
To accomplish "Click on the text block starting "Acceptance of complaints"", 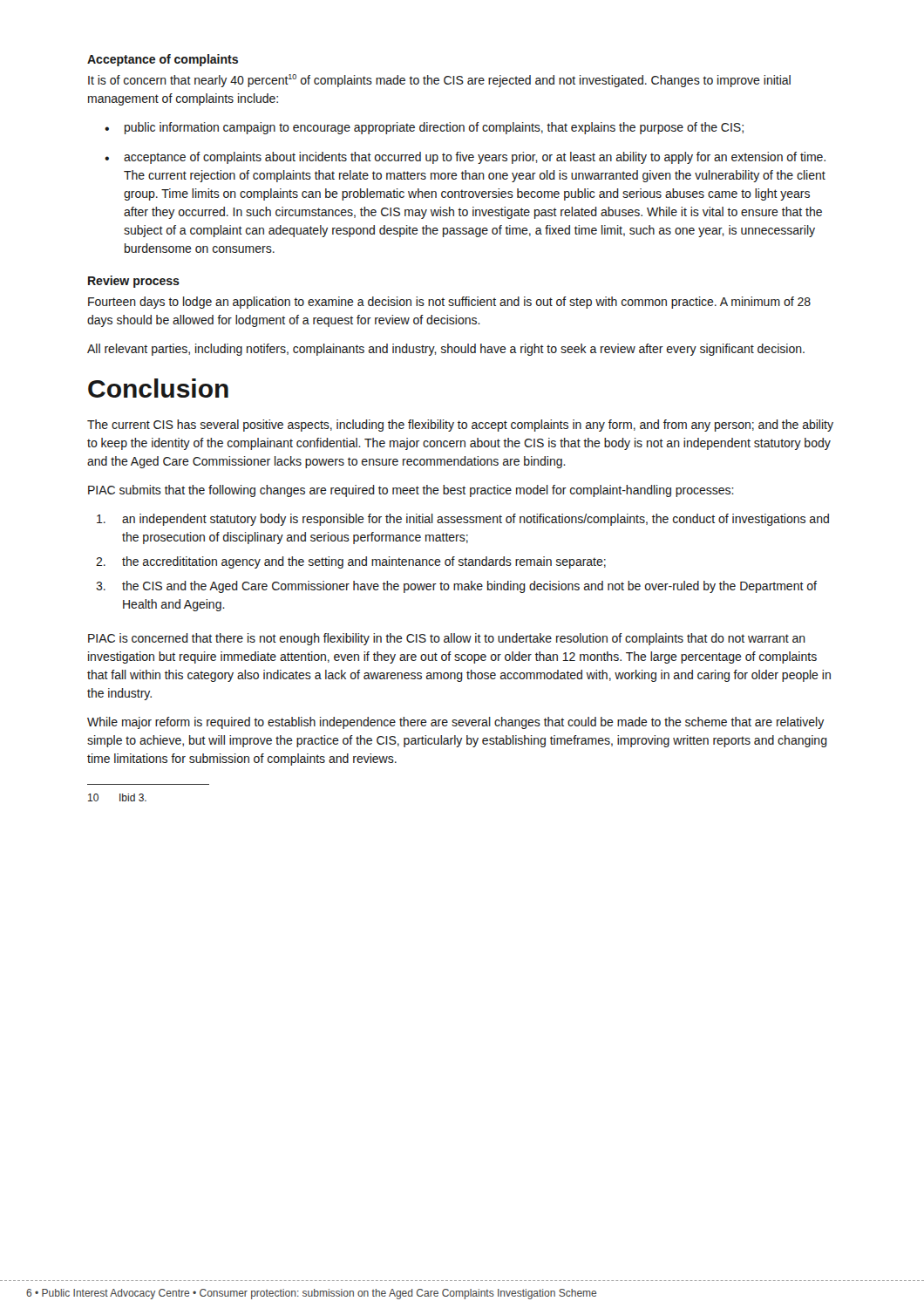I will (163, 59).
